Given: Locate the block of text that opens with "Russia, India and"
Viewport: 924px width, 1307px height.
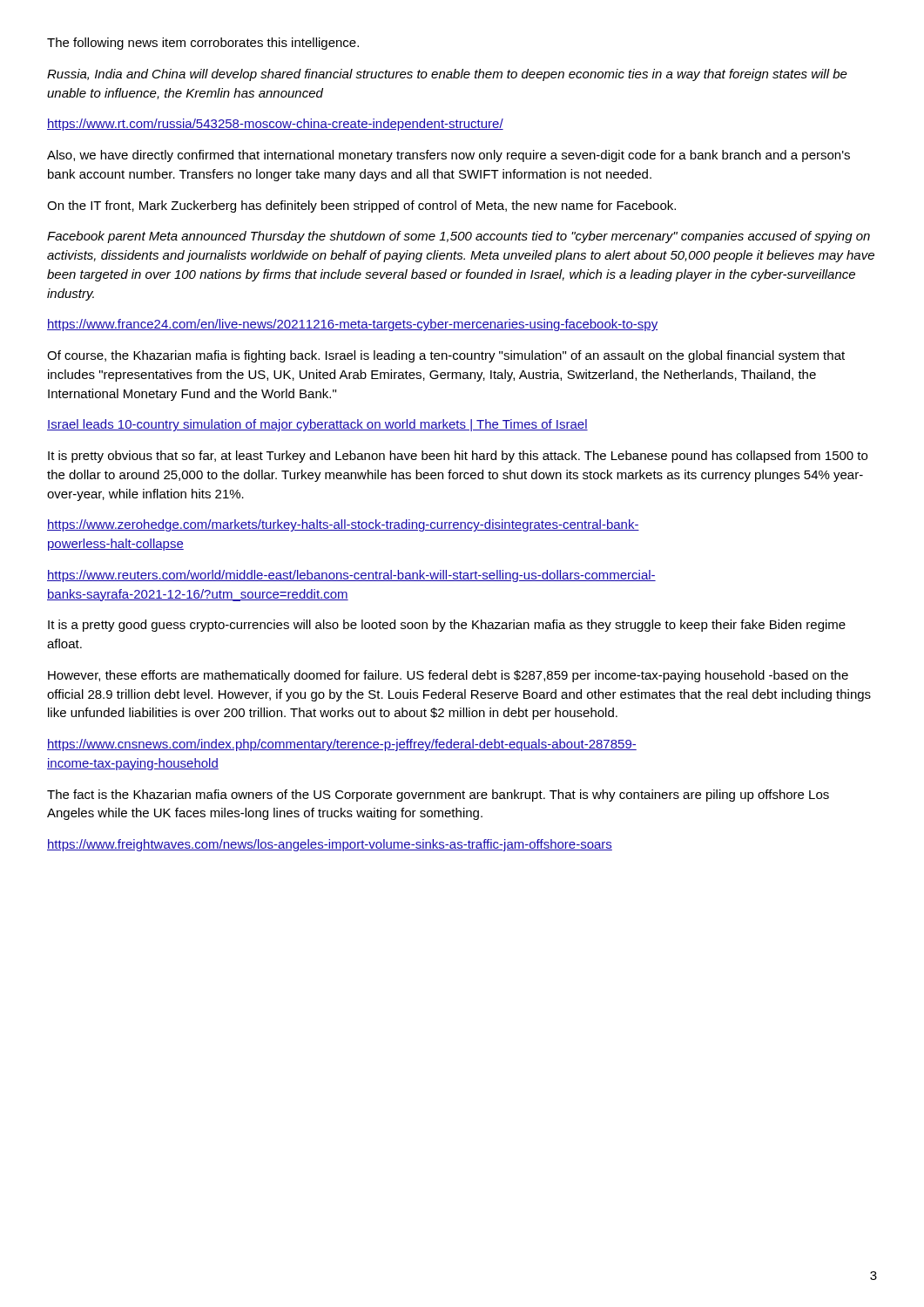Looking at the screenshot, I should tap(447, 83).
